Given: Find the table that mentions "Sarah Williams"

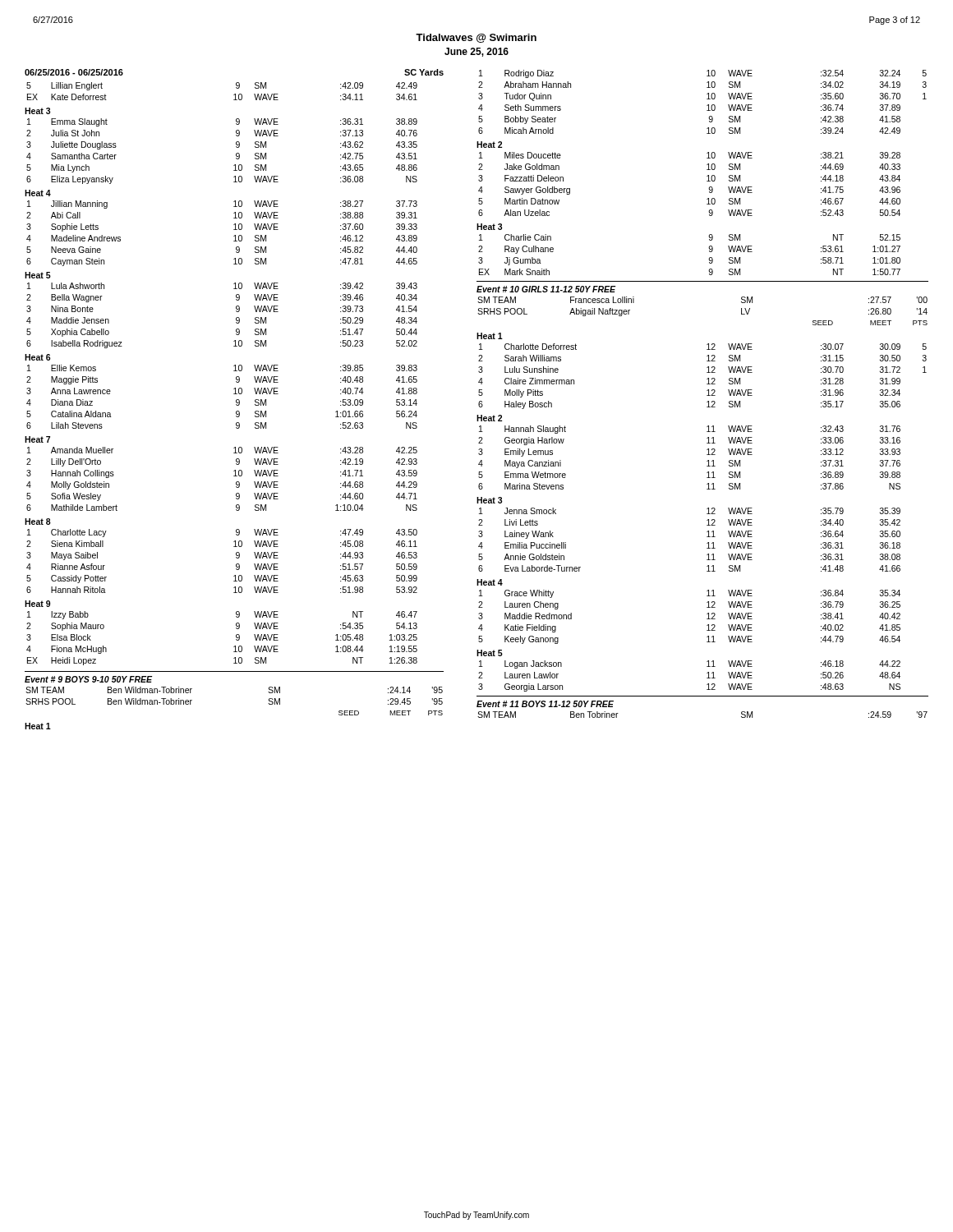Looking at the screenshot, I should pos(702,375).
